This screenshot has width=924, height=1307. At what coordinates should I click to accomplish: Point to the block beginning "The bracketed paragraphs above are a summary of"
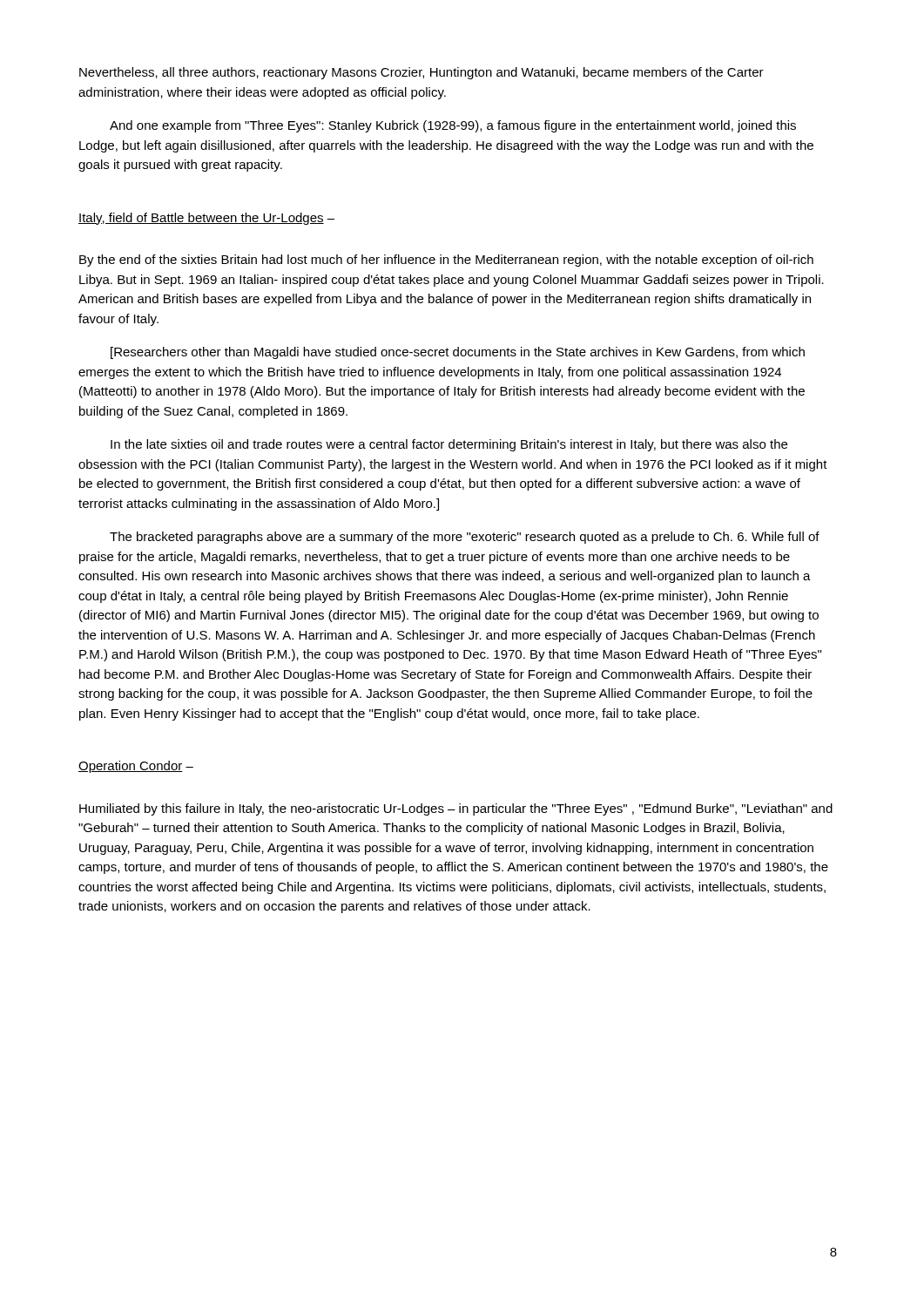[x=458, y=625]
